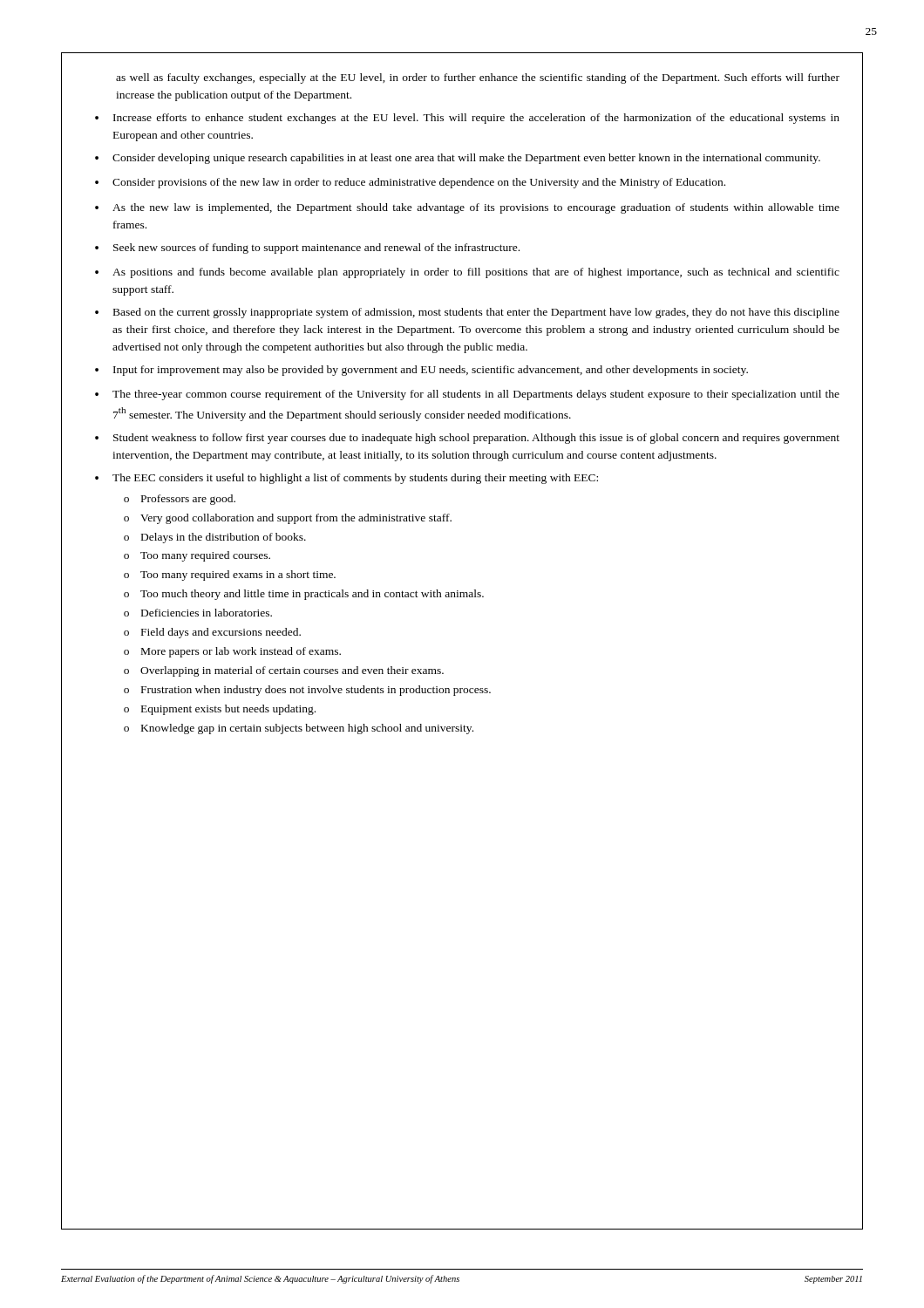Click on the list item that says "• Seek new sources of funding to"
The height and width of the screenshot is (1308, 924).
click(462, 248)
